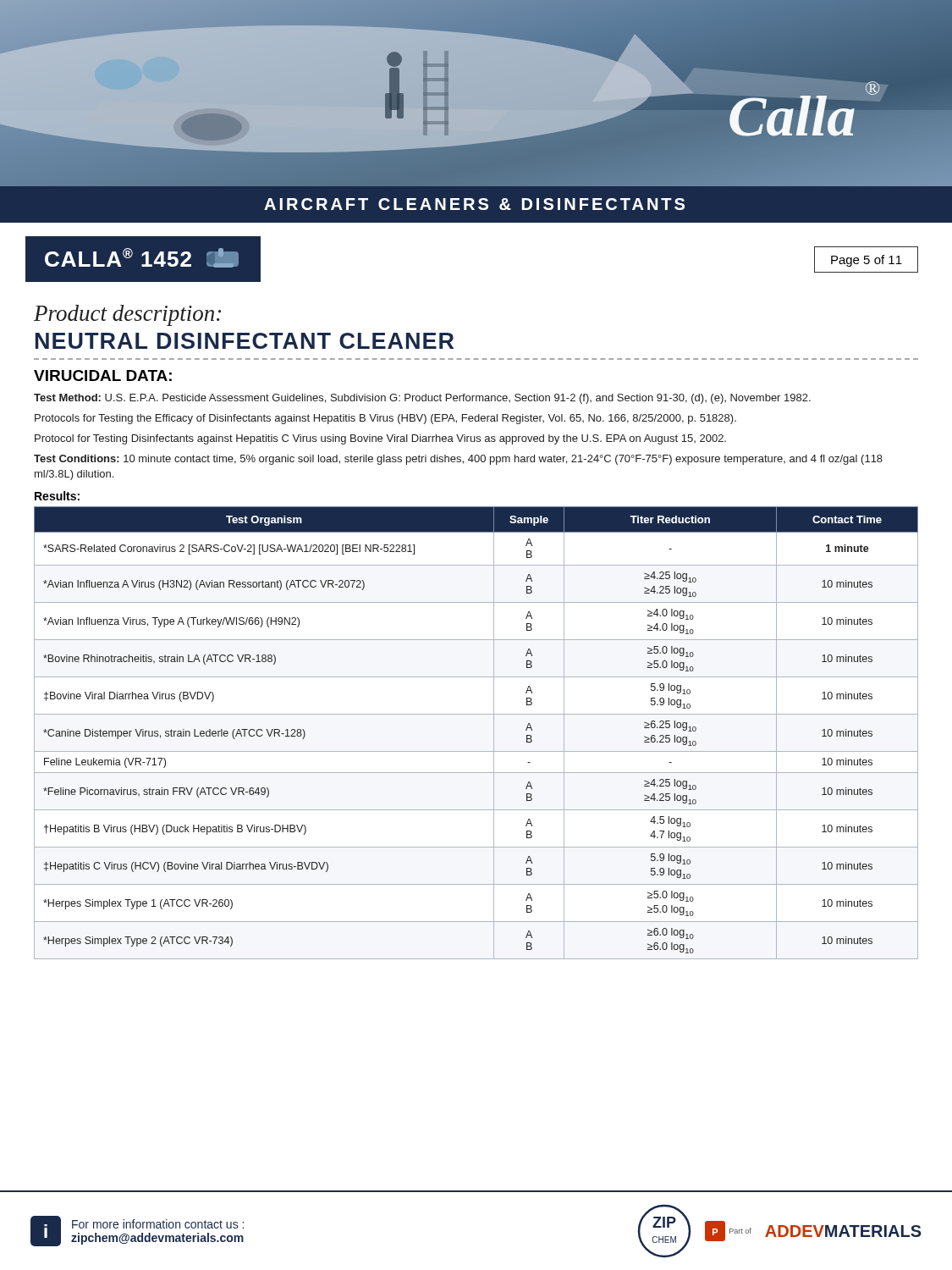
Task: Select the photo
Action: point(476,93)
